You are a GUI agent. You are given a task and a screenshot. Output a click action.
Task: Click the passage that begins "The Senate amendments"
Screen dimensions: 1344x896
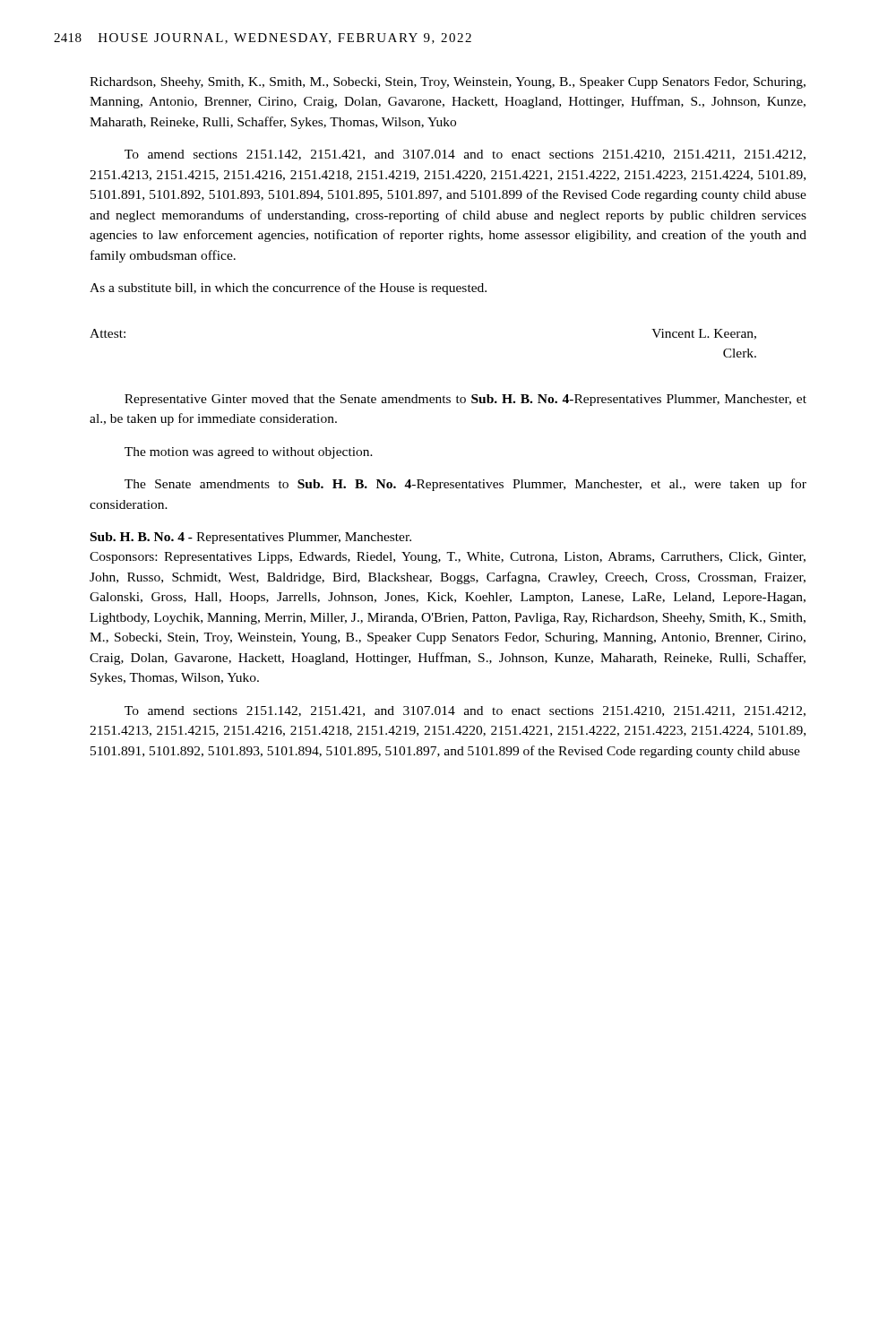(x=448, y=493)
